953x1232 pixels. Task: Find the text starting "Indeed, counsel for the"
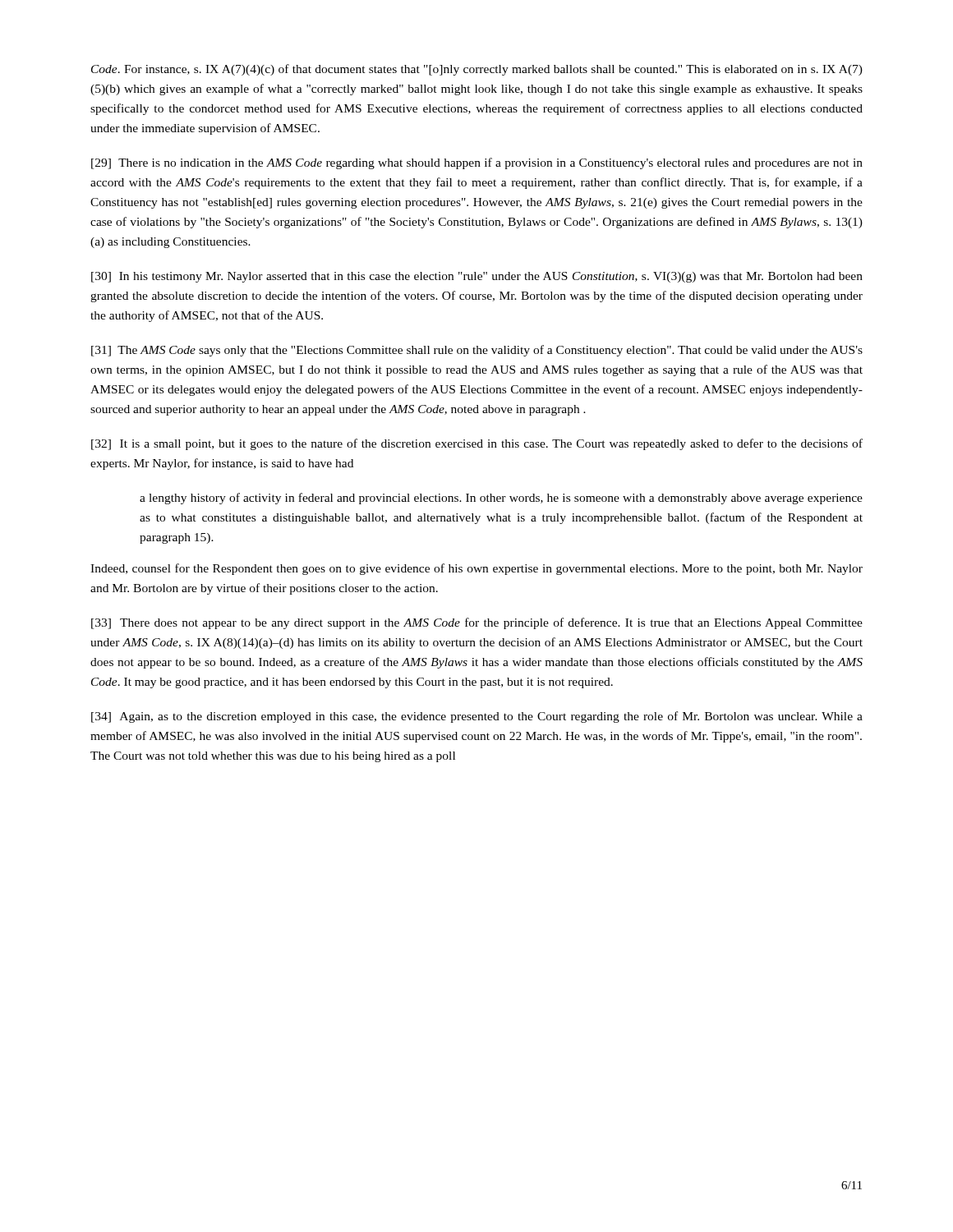point(476,578)
